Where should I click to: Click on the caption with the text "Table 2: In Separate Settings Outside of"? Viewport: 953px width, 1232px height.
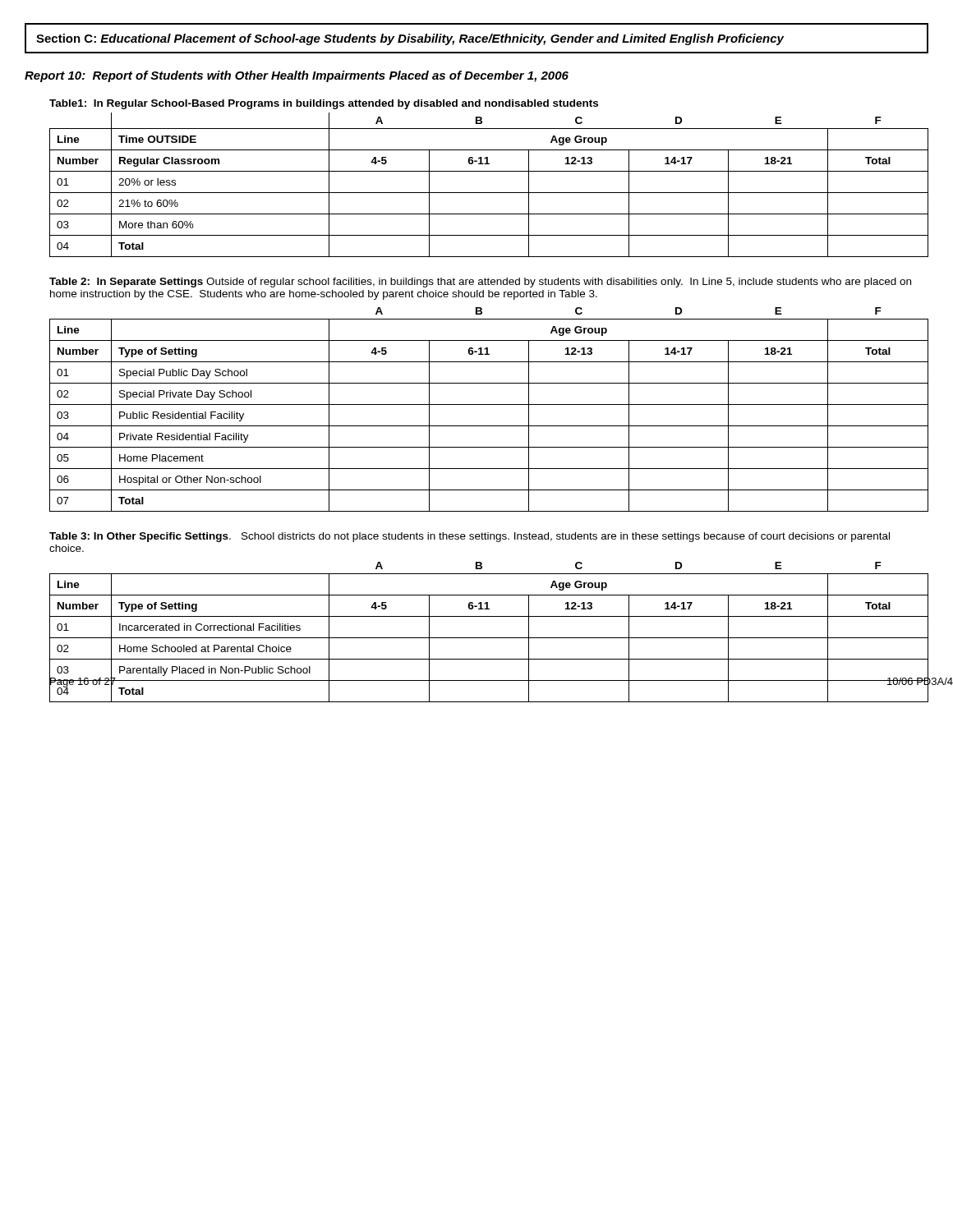[x=481, y=287]
